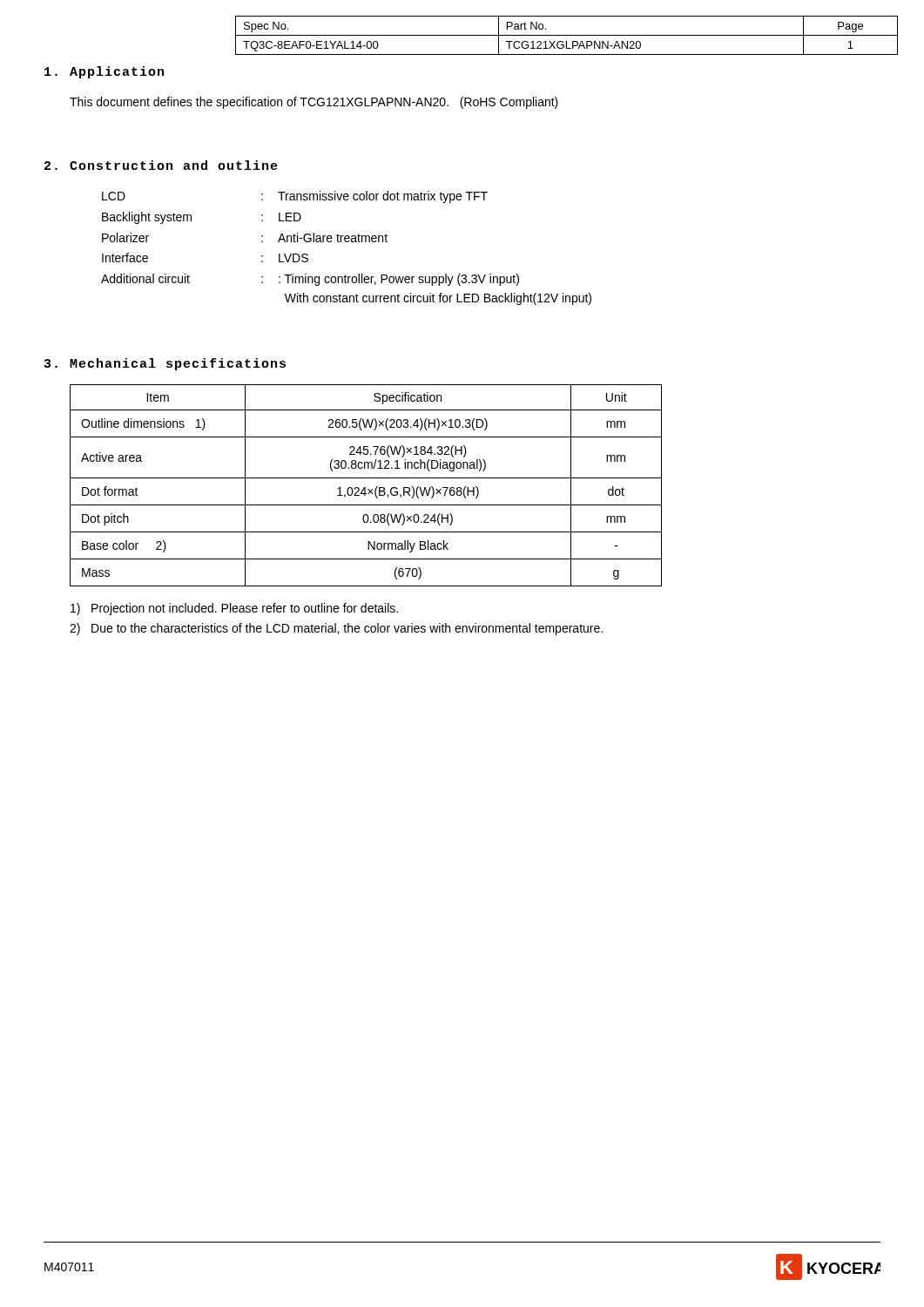Locate the section header that reads "3. Mechanical specifications"

coord(165,364)
